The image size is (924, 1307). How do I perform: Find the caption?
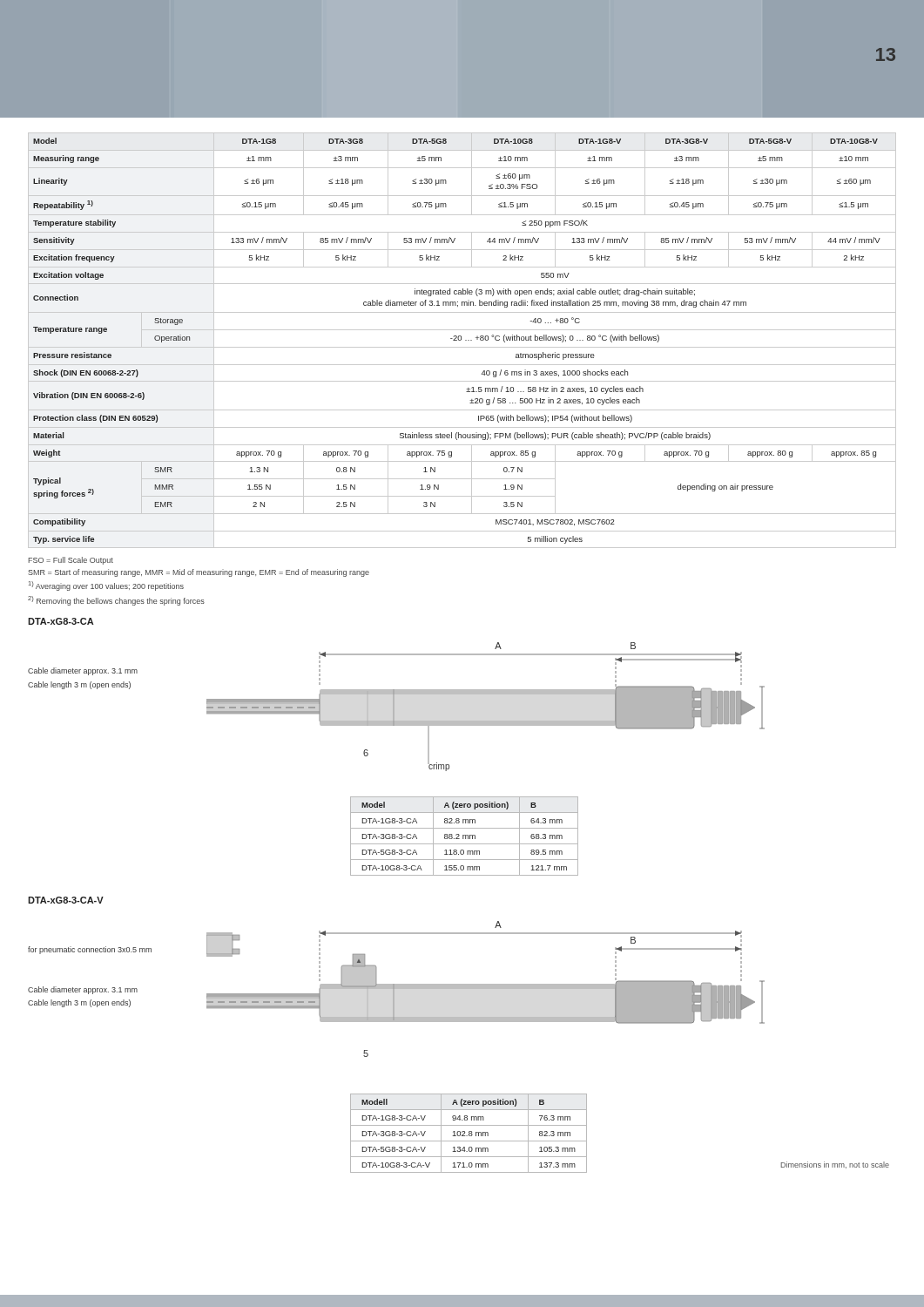835,1165
